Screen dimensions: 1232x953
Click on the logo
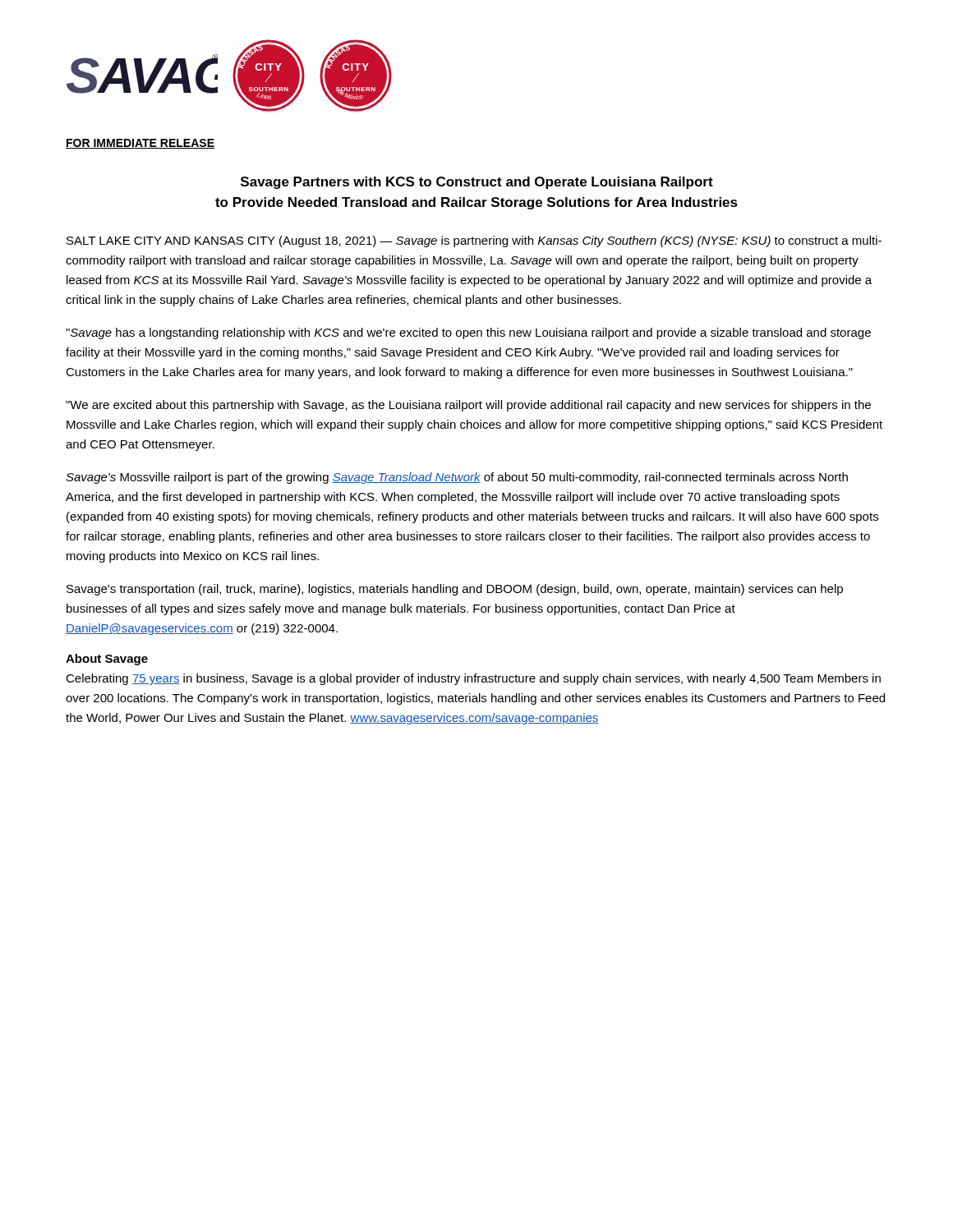476,76
